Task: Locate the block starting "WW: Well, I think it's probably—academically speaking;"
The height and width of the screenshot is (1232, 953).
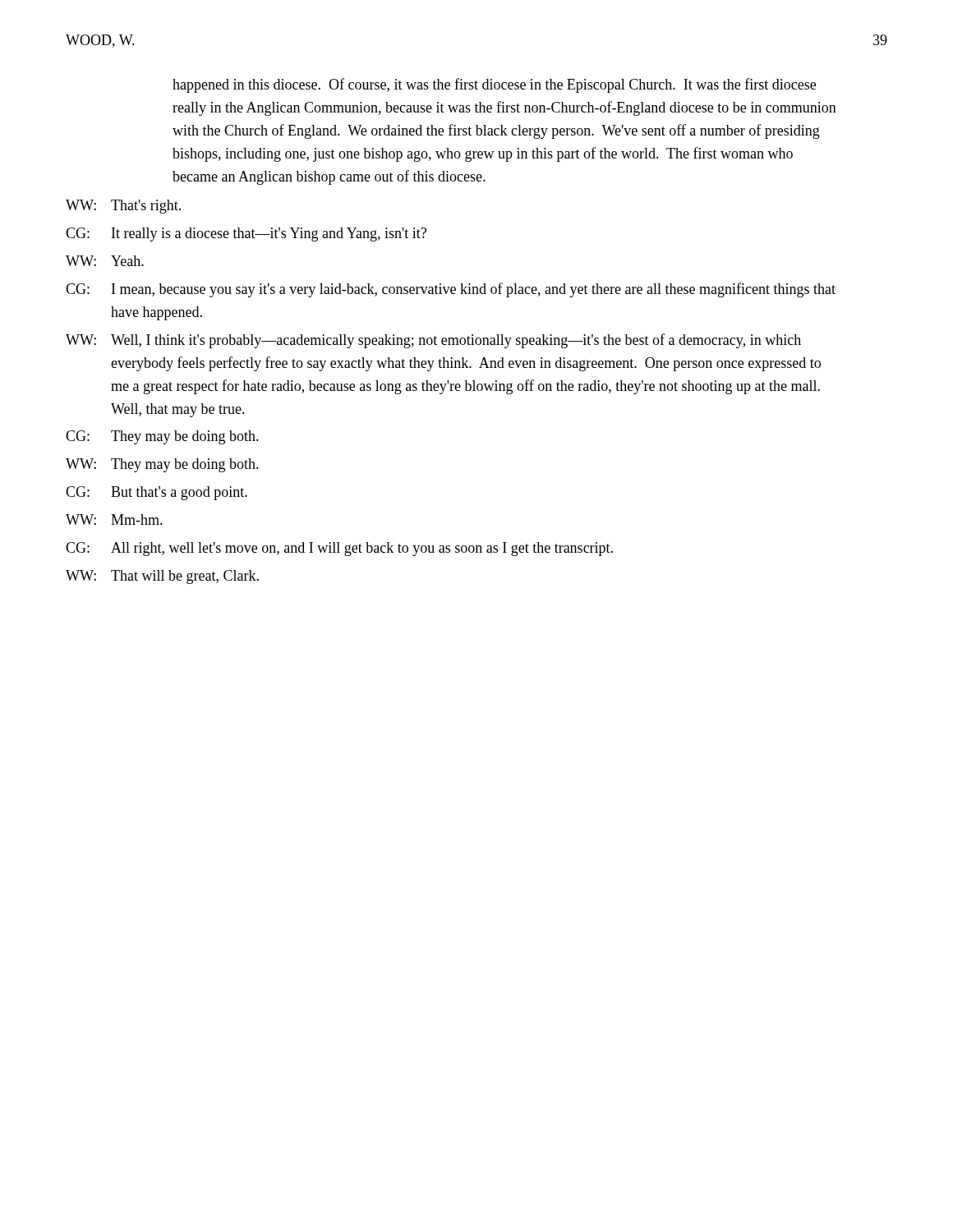Action: point(452,375)
